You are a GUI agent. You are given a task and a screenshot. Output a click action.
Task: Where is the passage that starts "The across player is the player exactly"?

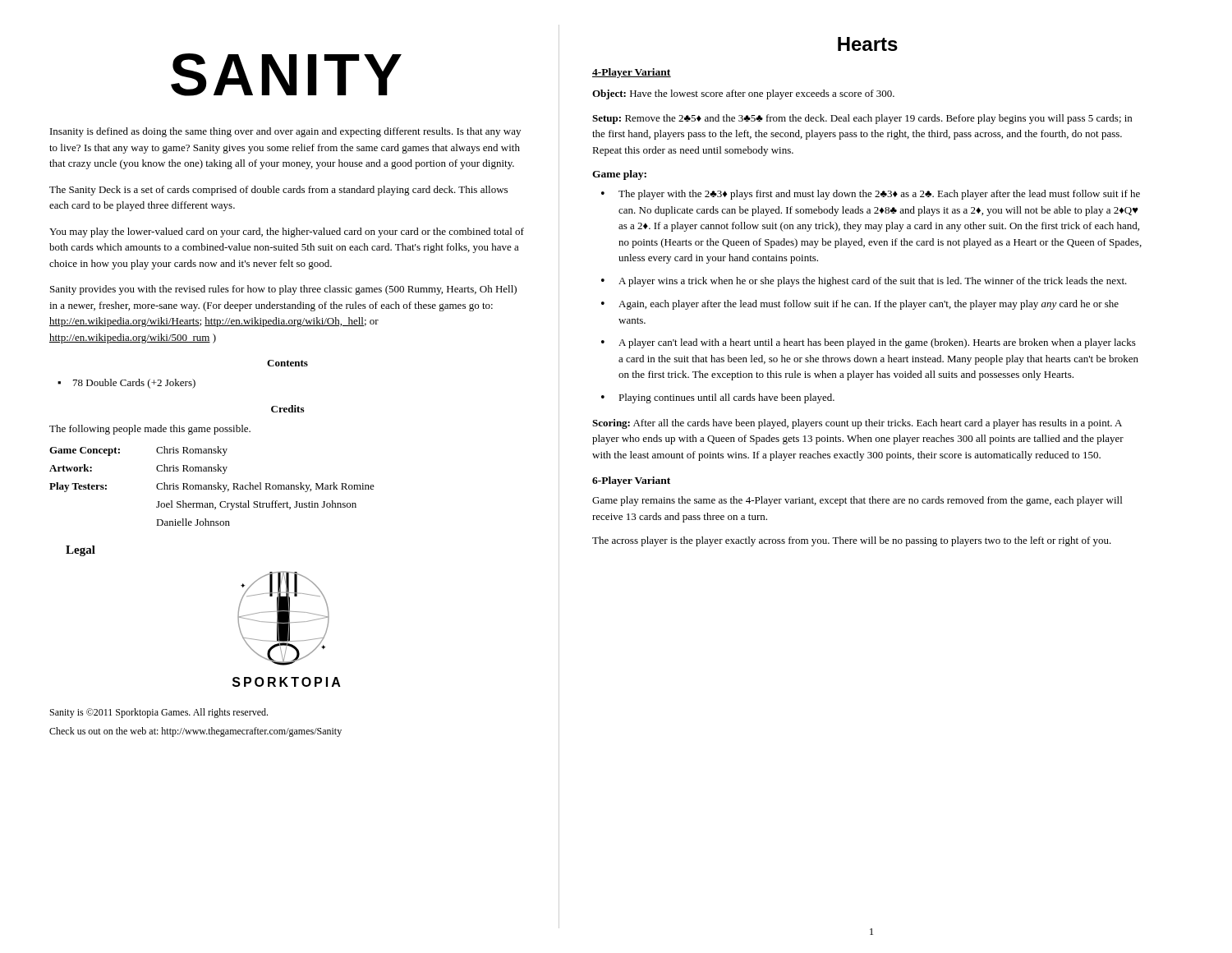point(852,540)
